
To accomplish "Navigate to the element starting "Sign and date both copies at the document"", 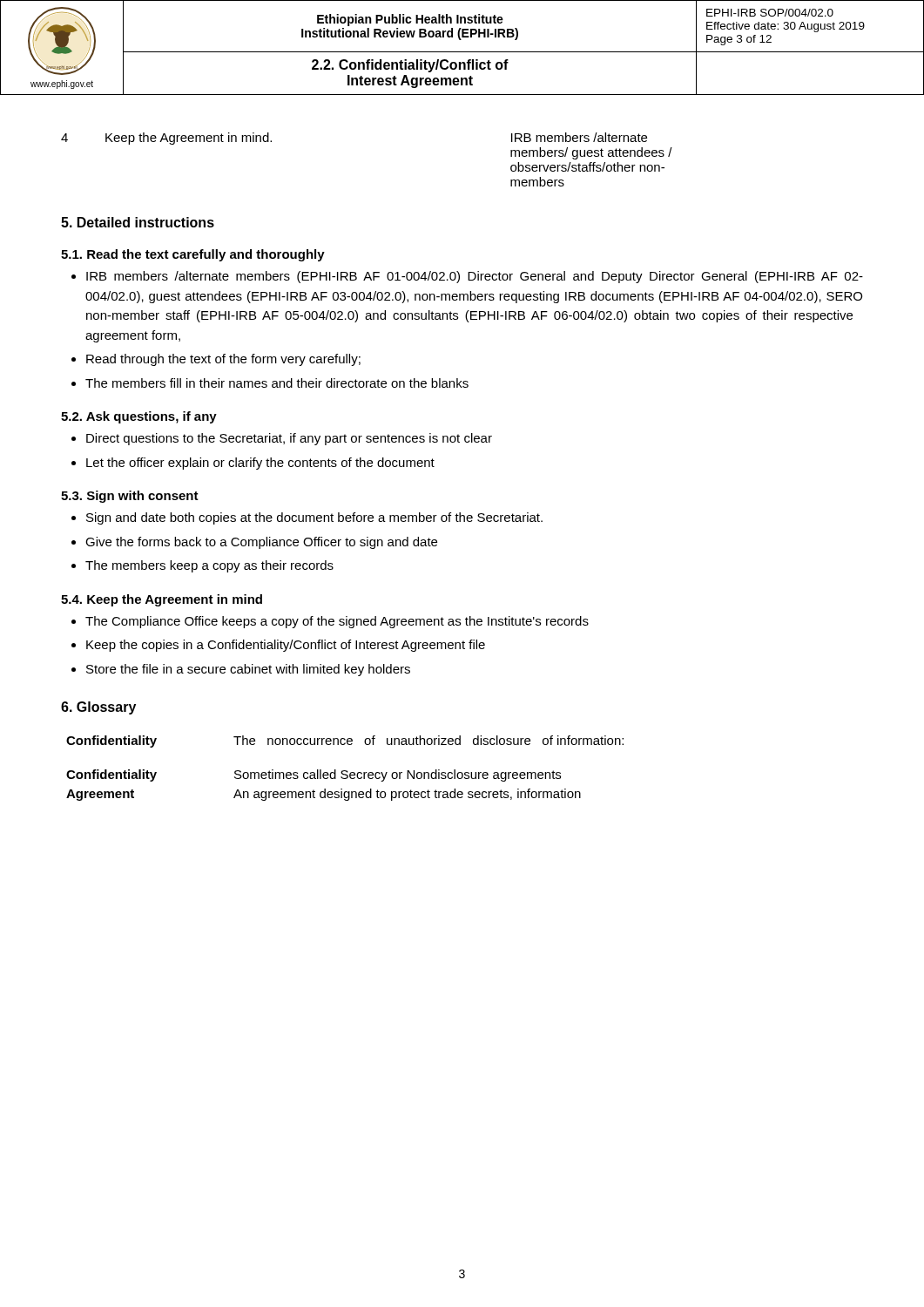I will click(314, 517).
